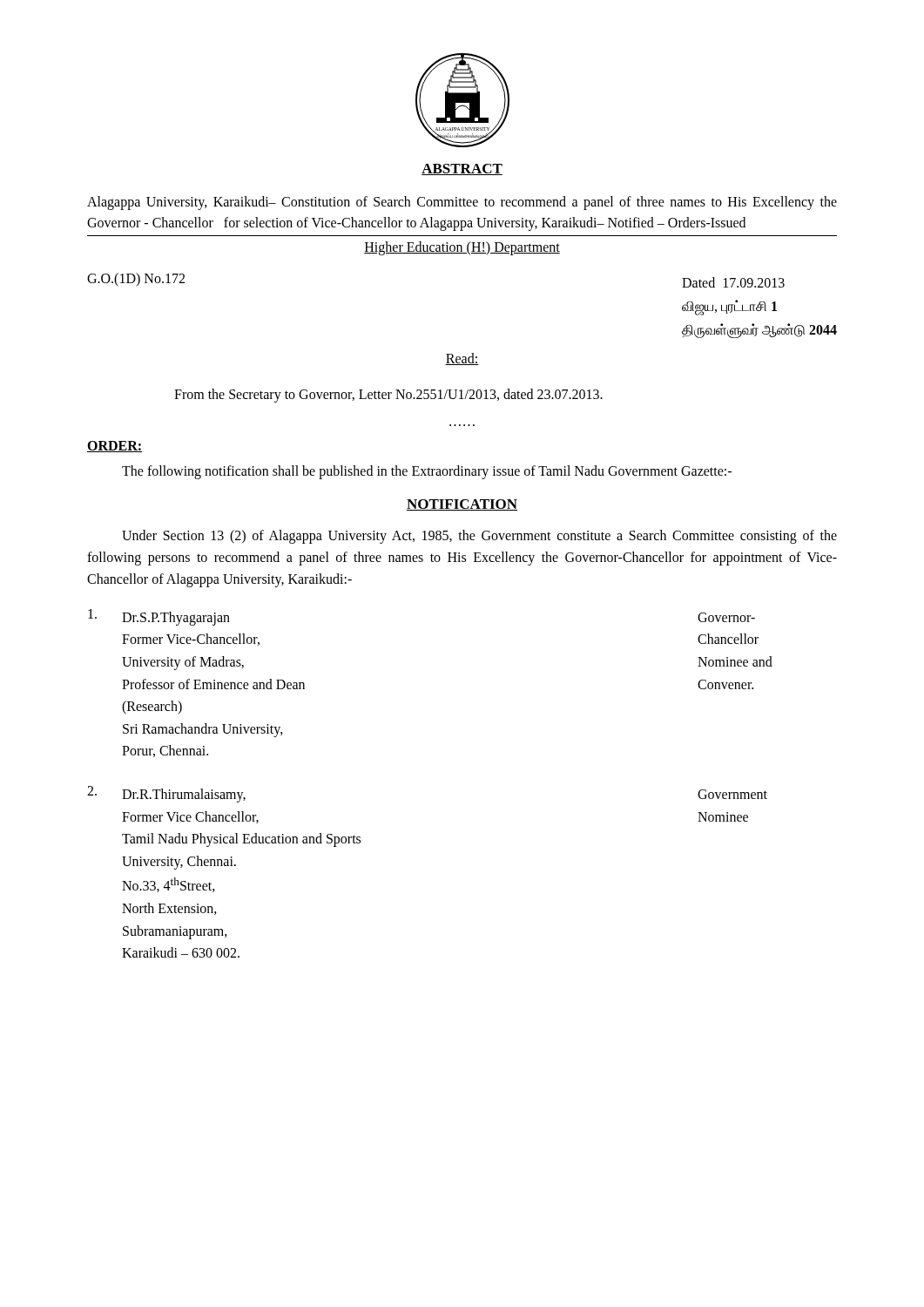
Task: Point to the text starting "From the Secretary"
Action: coord(389,394)
